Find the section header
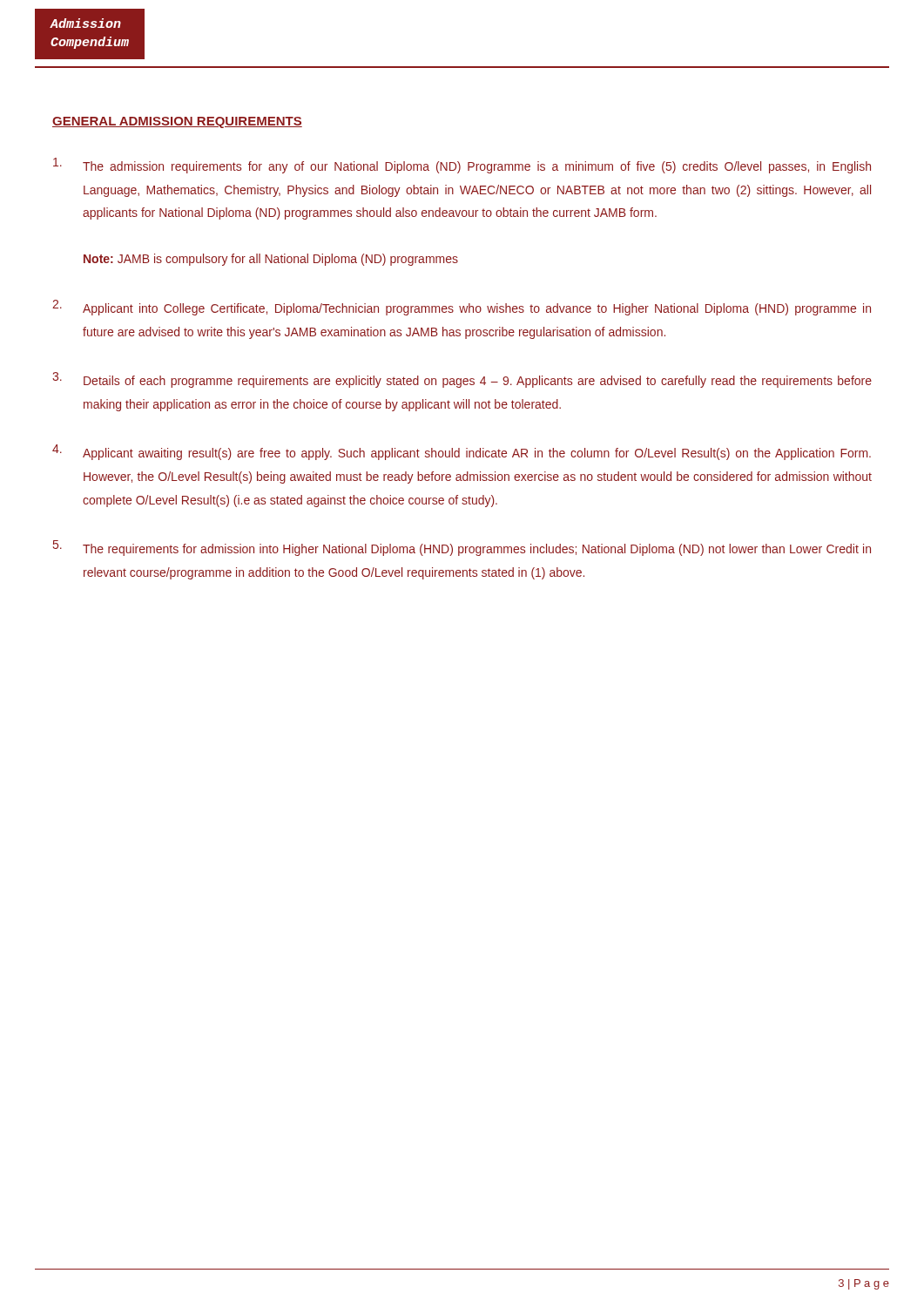Viewport: 924px width, 1307px height. (x=177, y=121)
